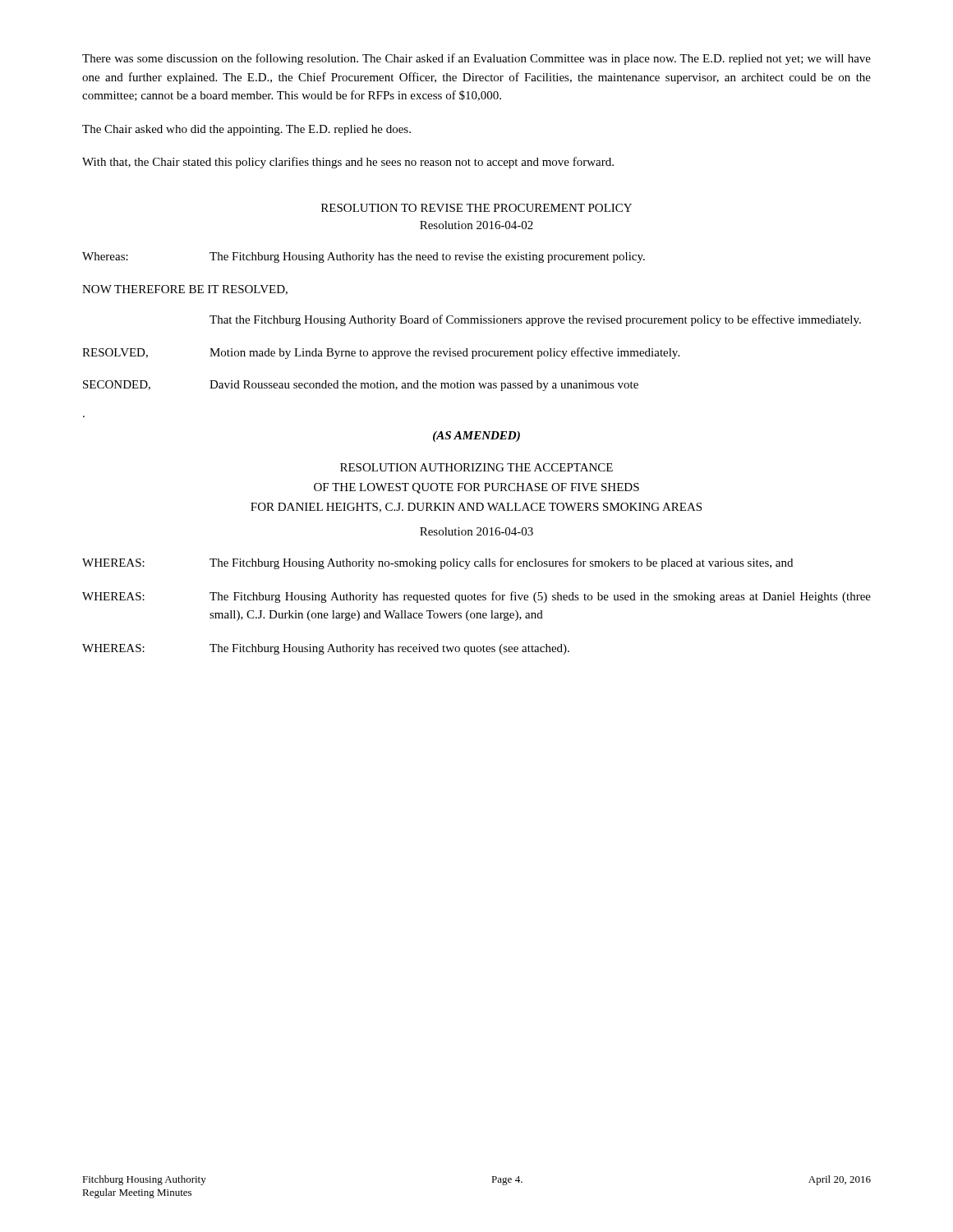
Task: Navigate to the element starting "That the Fitchburg Housing"
Action: 536,319
